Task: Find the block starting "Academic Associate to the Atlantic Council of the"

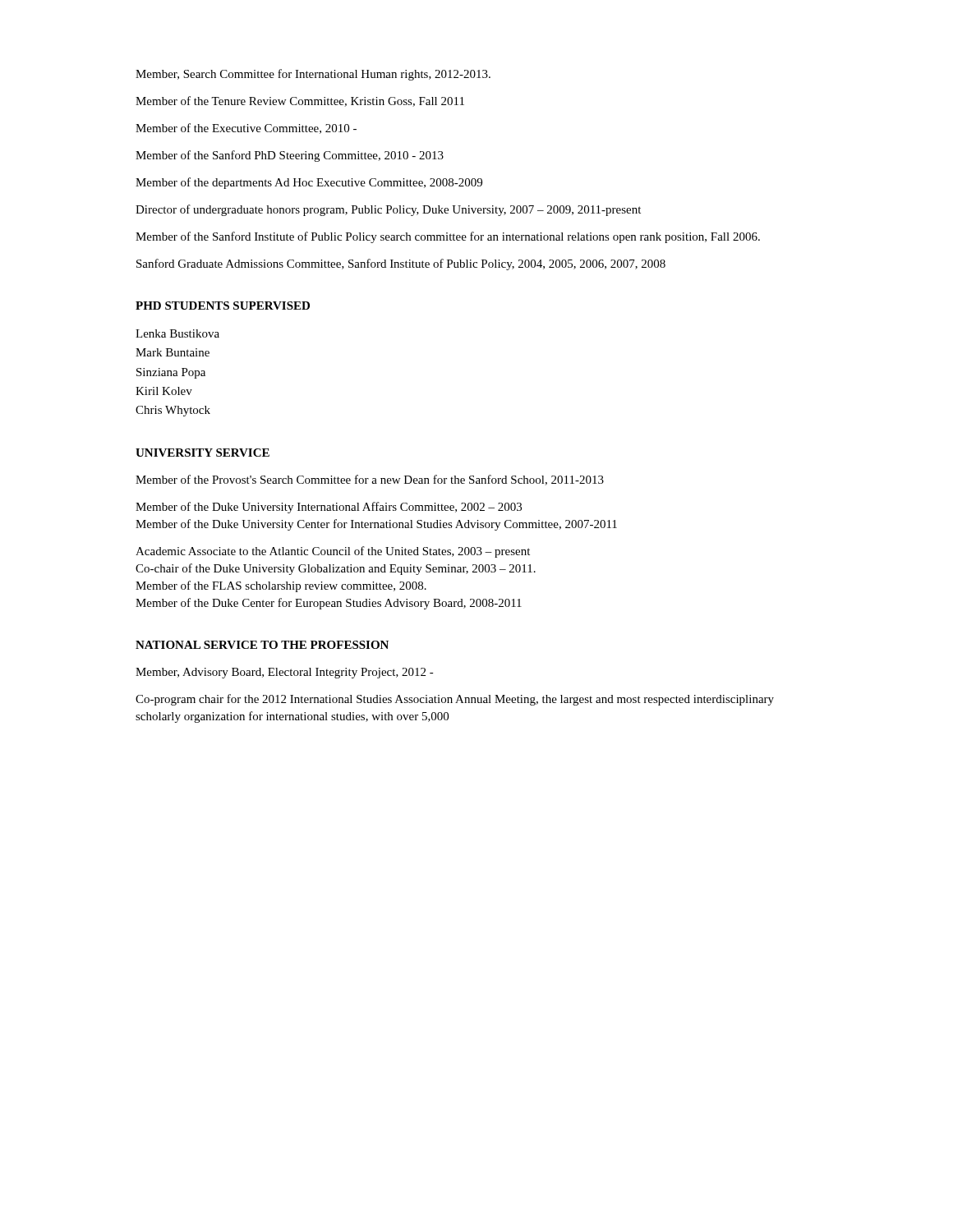Action: point(336,577)
